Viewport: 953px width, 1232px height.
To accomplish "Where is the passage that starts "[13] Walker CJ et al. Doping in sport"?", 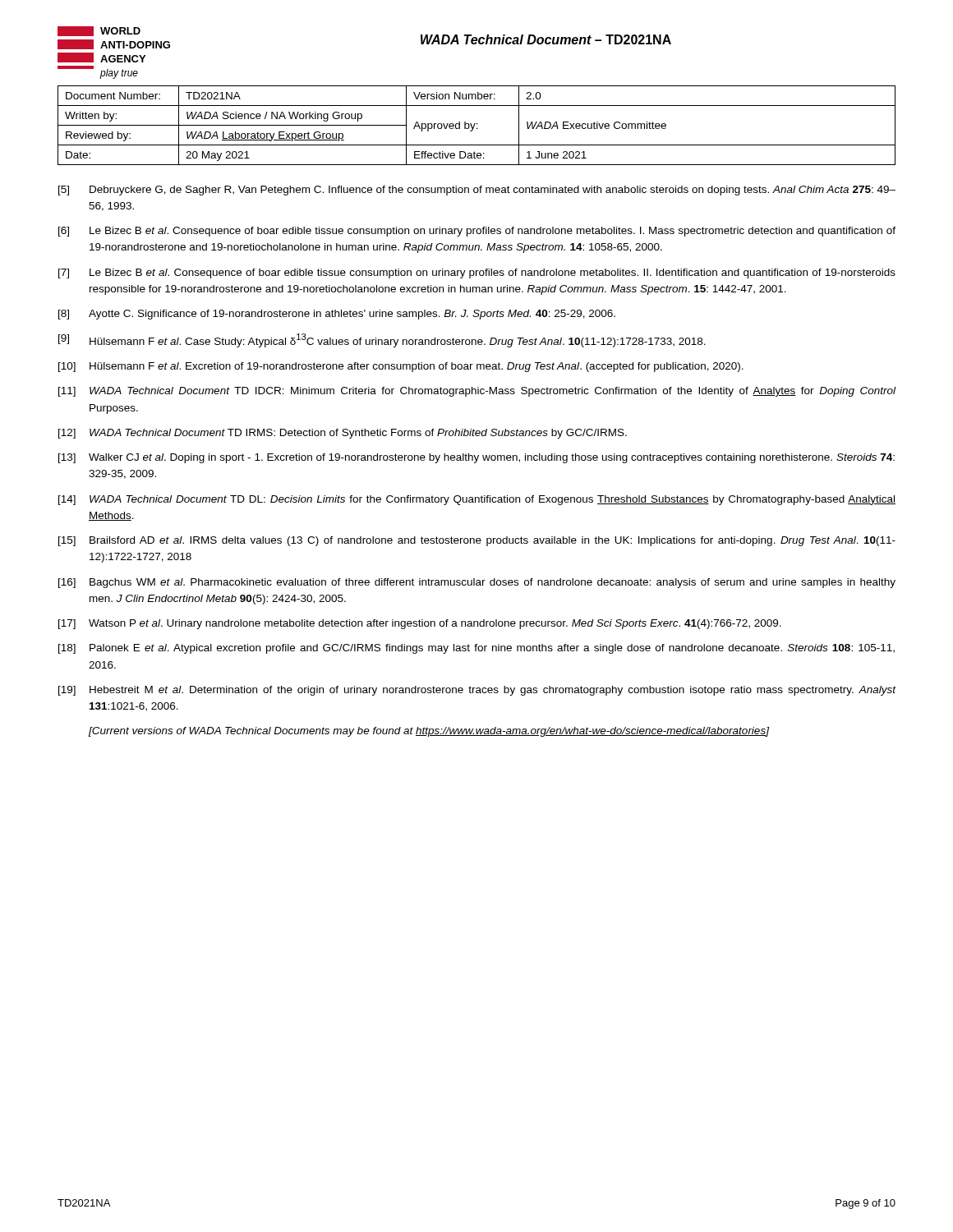I will [476, 466].
